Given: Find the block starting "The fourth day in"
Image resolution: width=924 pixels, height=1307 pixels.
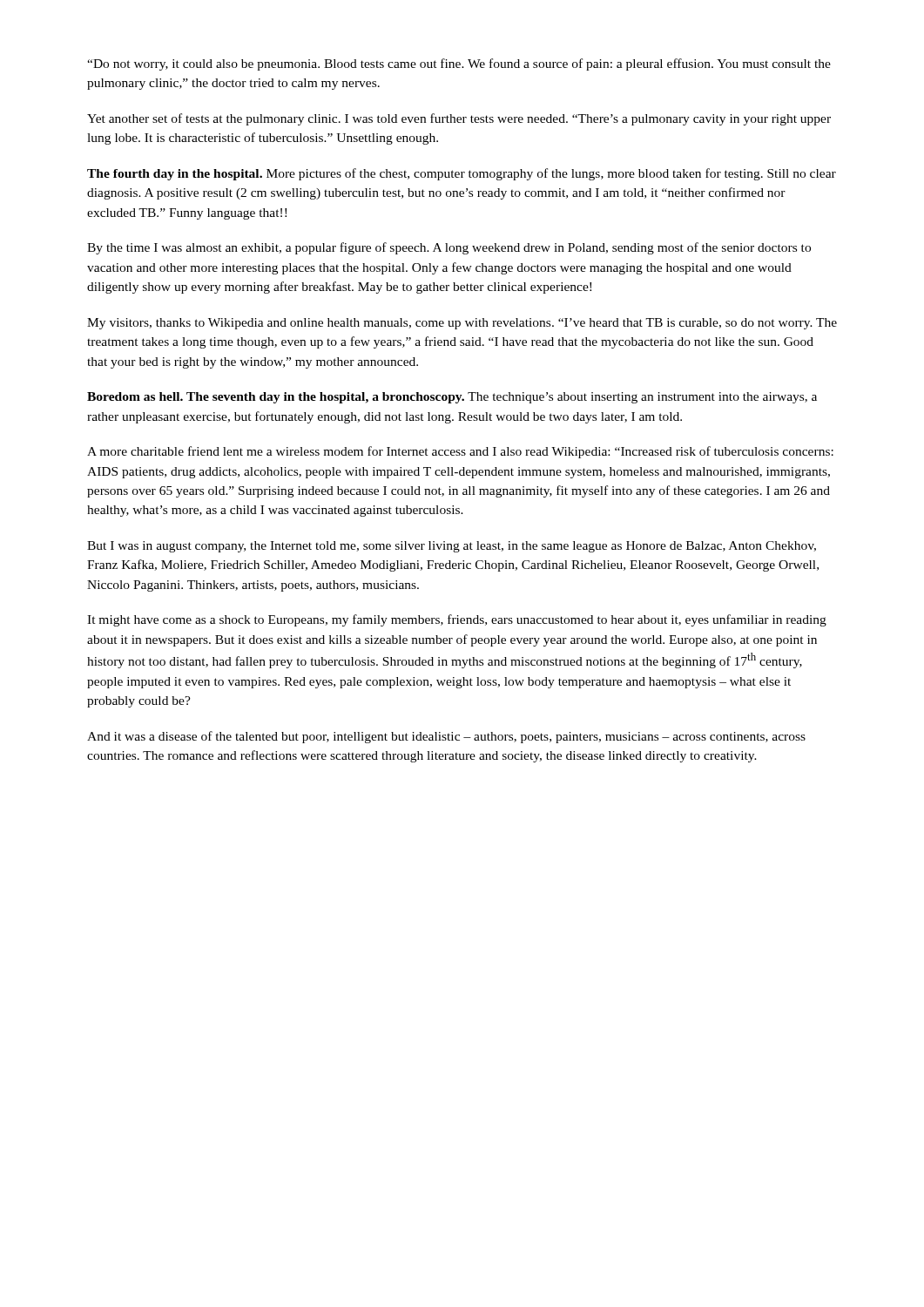Looking at the screenshot, I should point(461,192).
